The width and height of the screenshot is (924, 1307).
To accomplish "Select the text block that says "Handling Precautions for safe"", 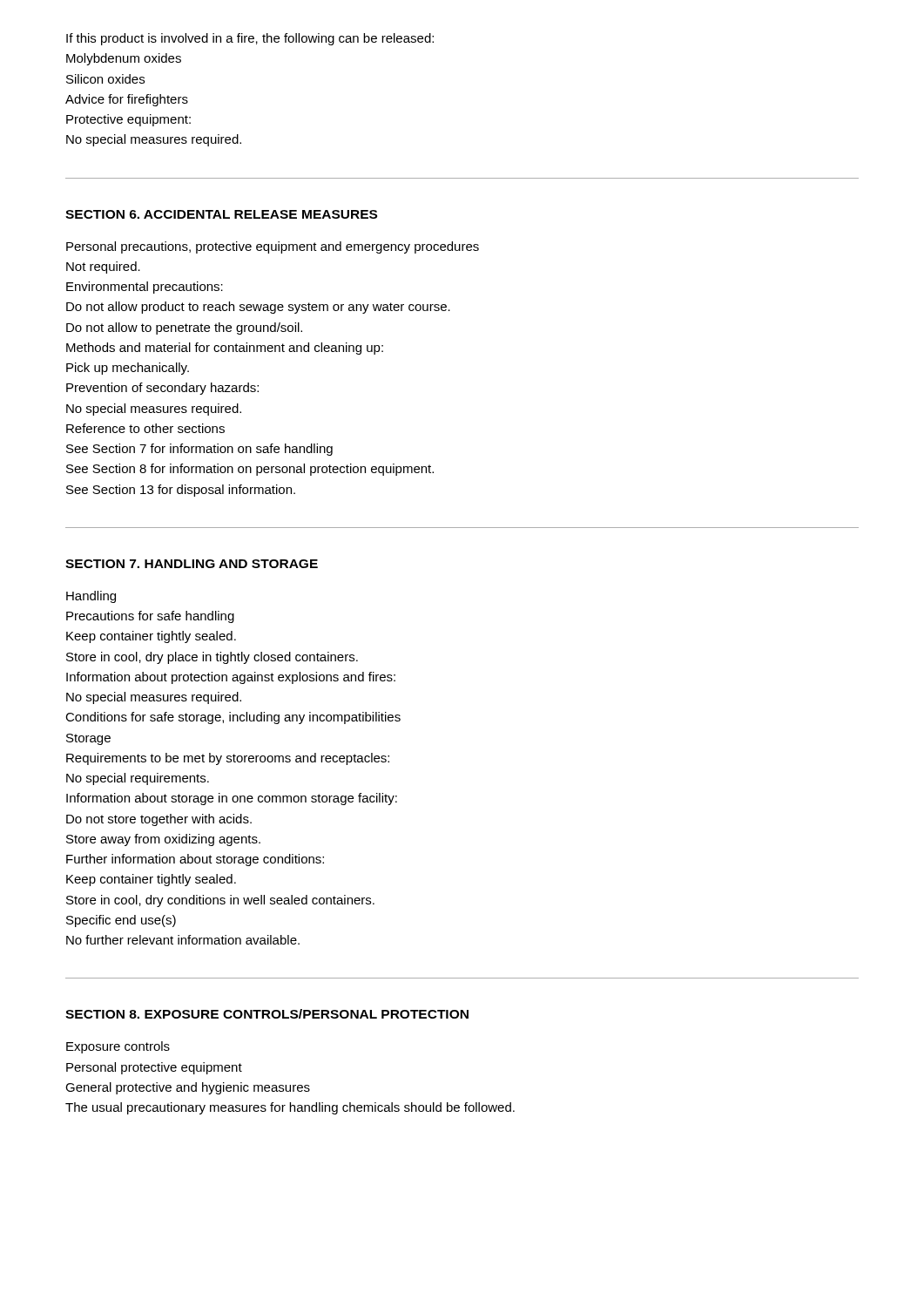I will coord(91,597).
